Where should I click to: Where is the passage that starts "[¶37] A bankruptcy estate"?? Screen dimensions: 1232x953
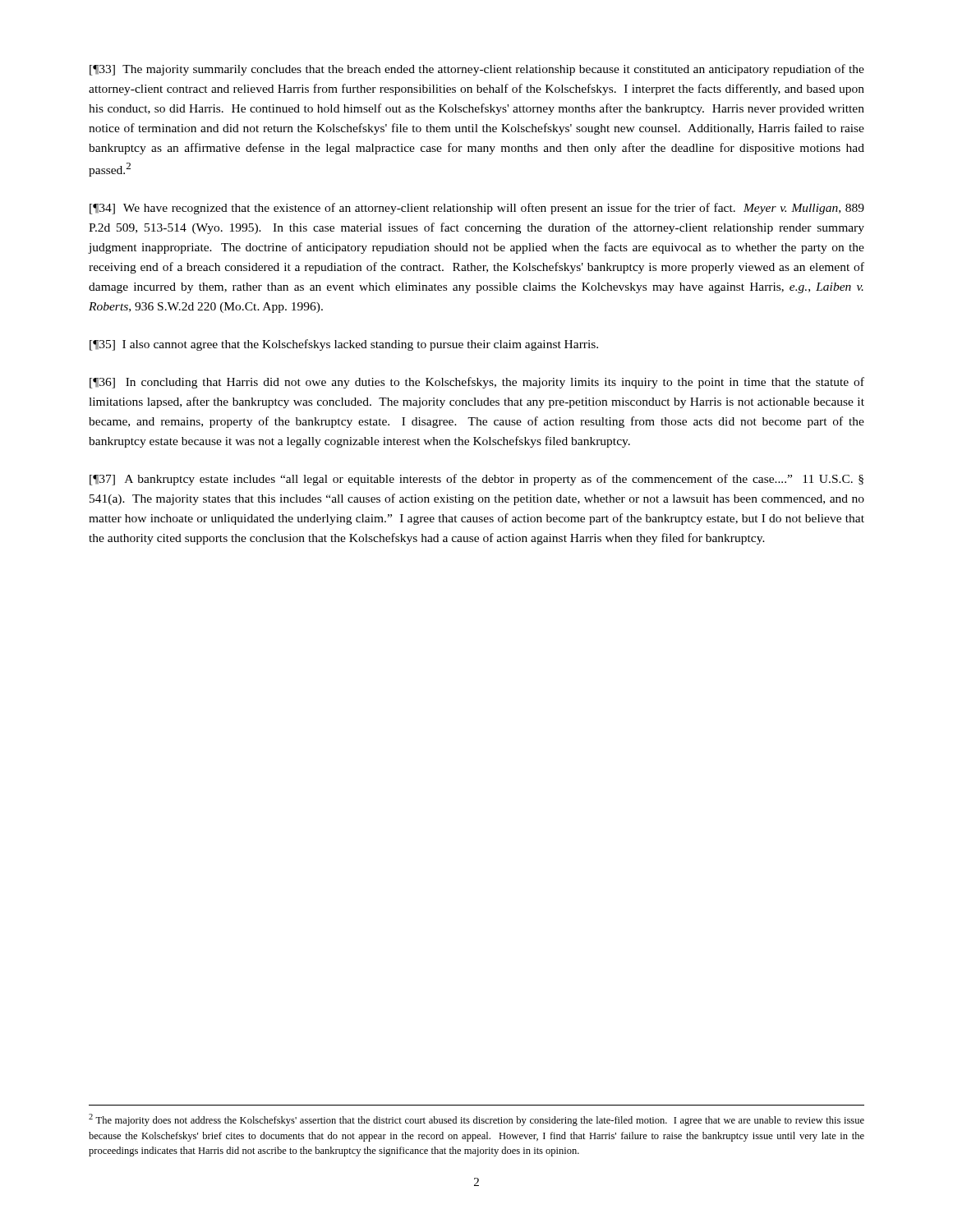(x=476, y=508)
